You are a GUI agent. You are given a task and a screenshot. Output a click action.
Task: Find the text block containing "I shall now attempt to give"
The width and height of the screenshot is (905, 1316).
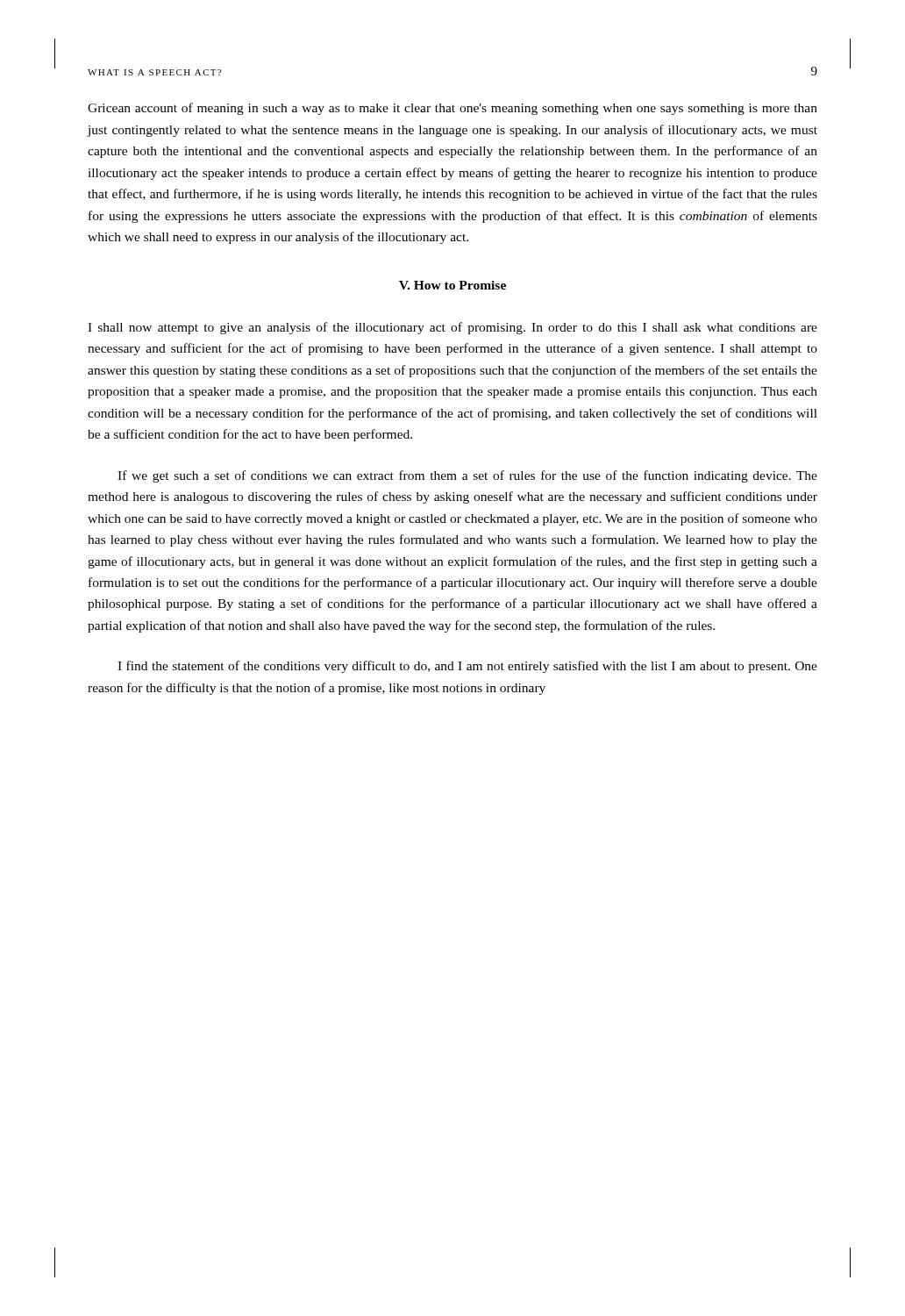click(452, 380)
